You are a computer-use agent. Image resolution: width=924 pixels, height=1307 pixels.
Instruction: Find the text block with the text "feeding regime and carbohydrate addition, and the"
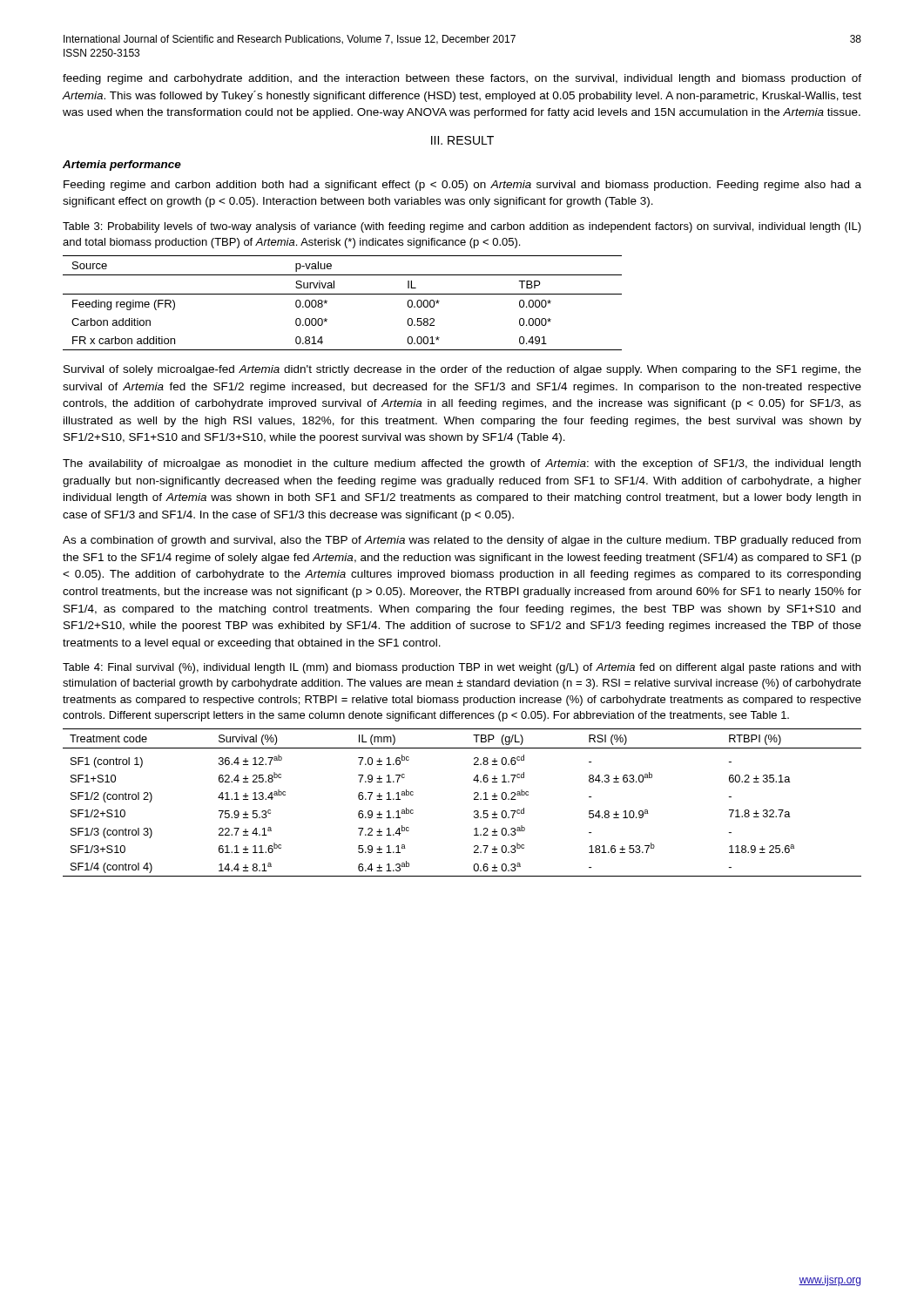[x=462, y=95]
